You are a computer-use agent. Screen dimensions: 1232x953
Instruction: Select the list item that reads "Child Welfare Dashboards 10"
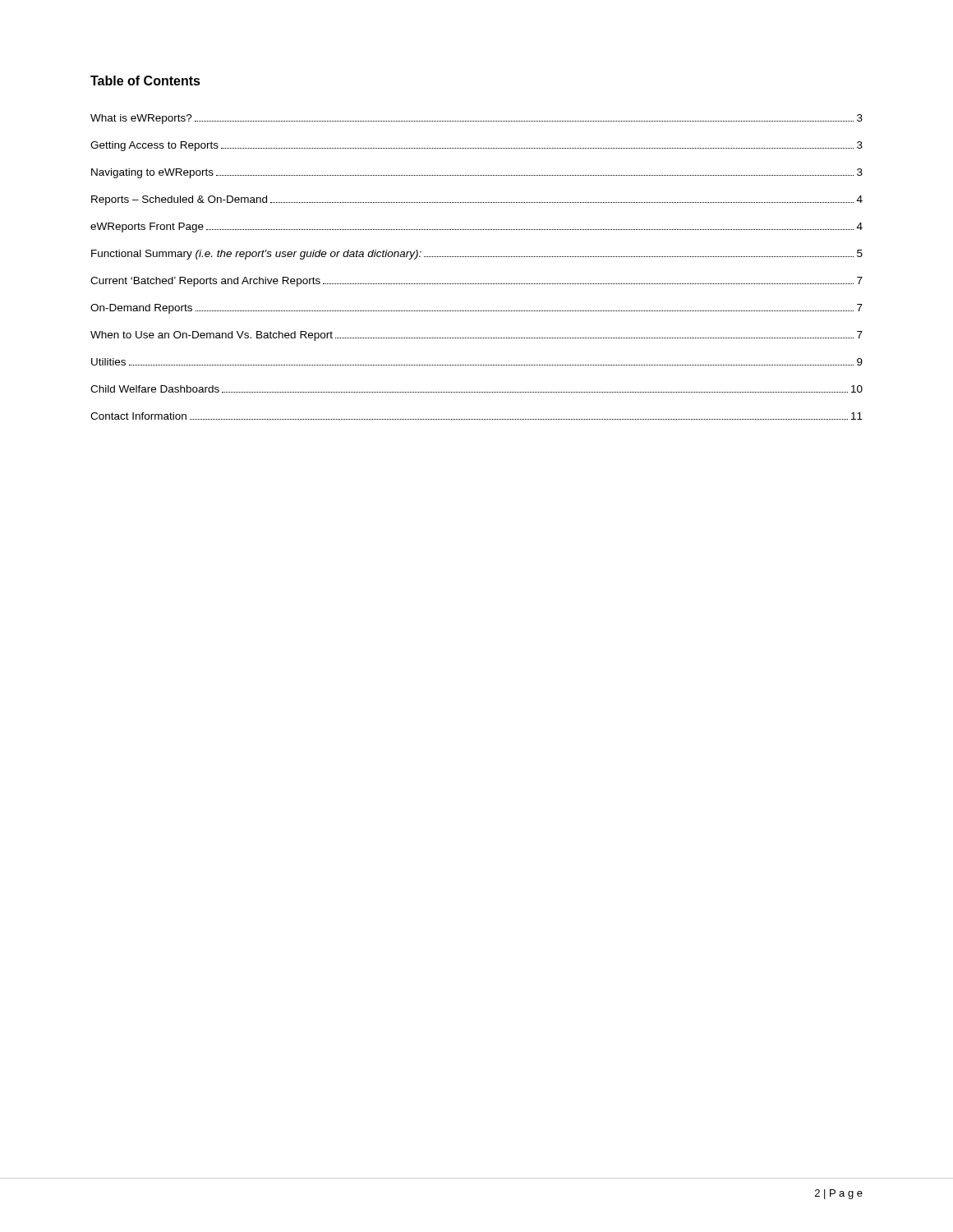coord(476,389)
